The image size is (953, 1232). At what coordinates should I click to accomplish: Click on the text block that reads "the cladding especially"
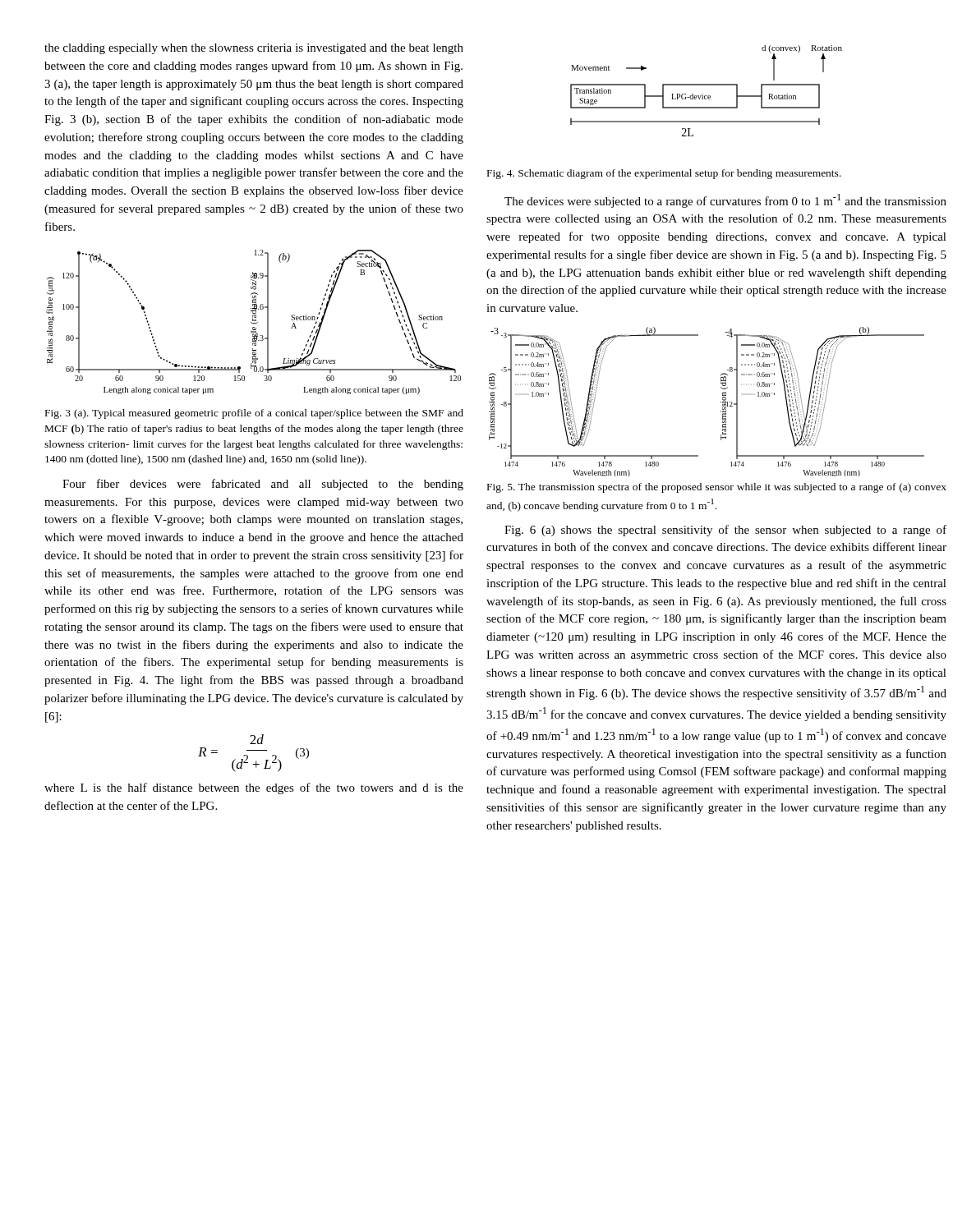[x=254, y=138]
